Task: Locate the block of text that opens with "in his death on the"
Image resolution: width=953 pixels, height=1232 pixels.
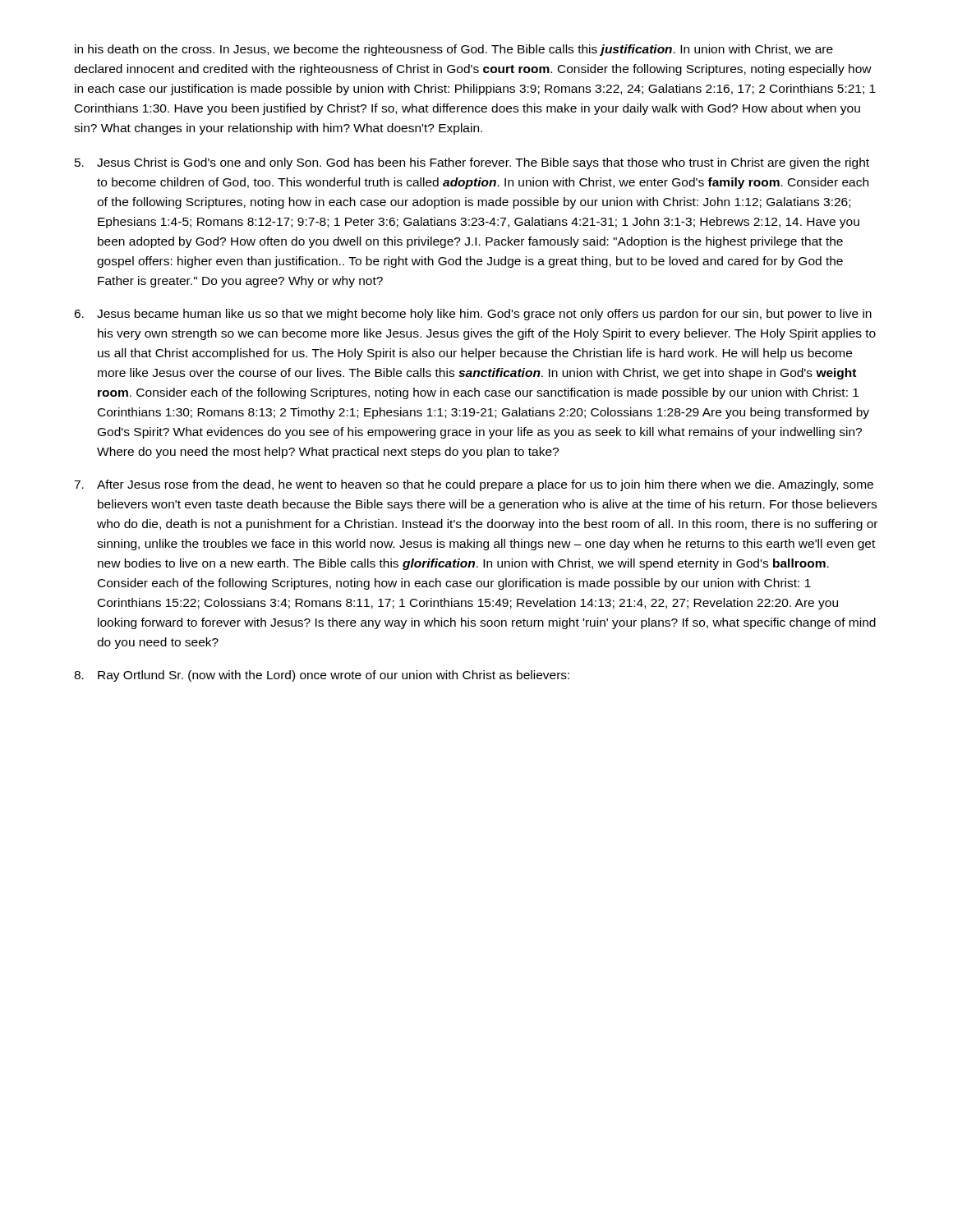Action: pyautogui.click(x=475, y=88)
